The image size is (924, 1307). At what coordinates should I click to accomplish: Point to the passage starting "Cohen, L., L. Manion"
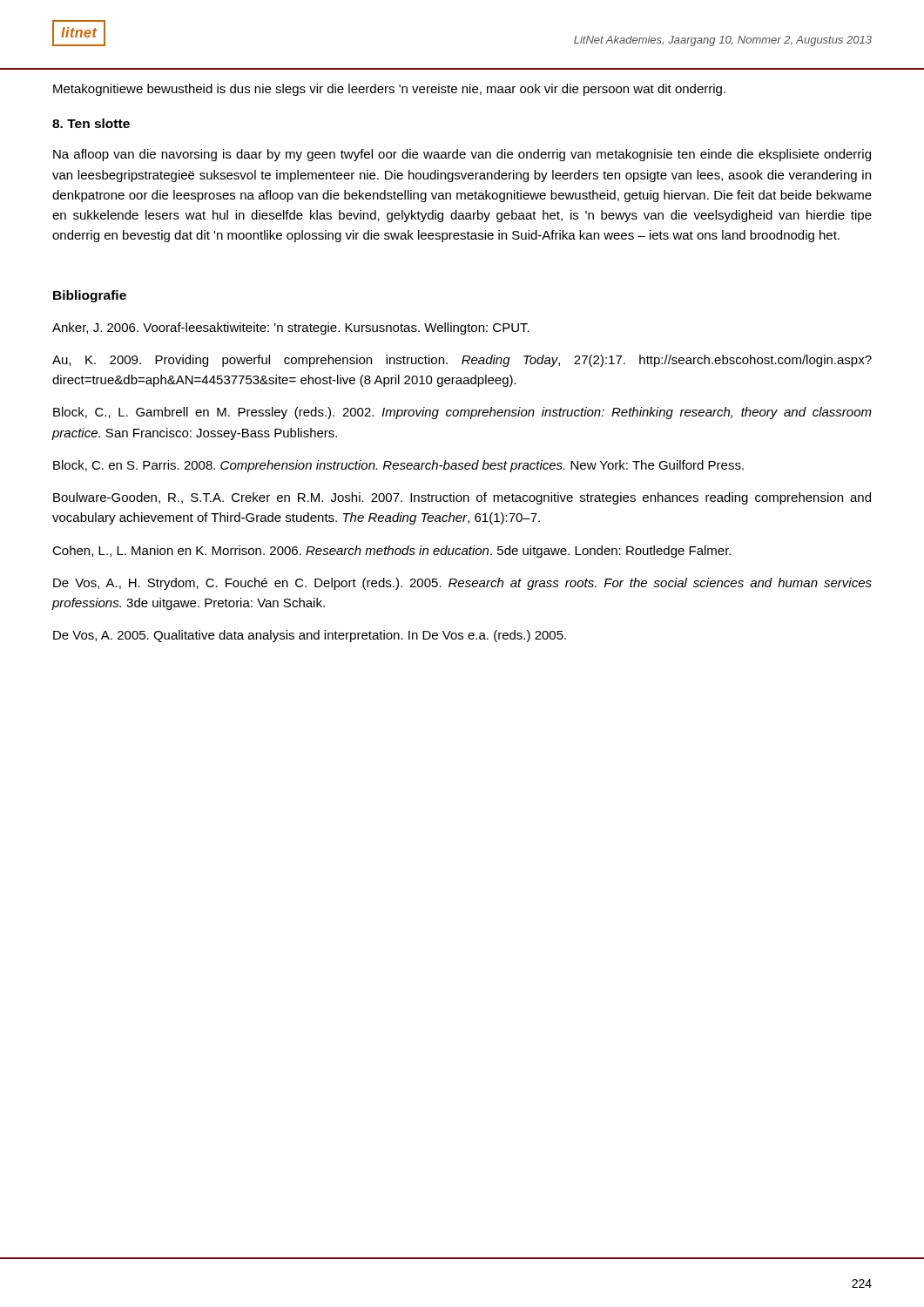click(x=392, y=550)
